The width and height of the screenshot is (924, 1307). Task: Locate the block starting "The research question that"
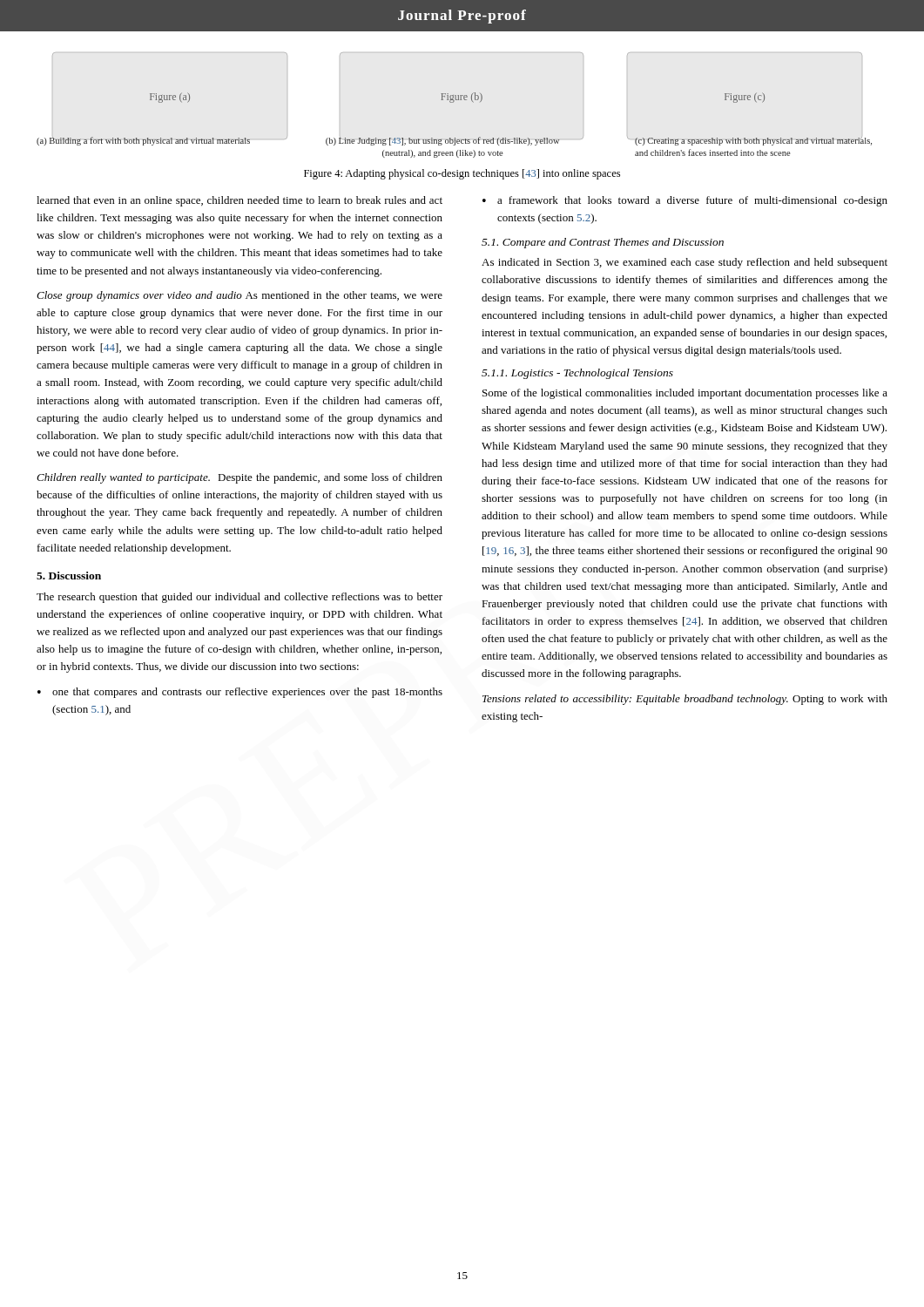240,631
